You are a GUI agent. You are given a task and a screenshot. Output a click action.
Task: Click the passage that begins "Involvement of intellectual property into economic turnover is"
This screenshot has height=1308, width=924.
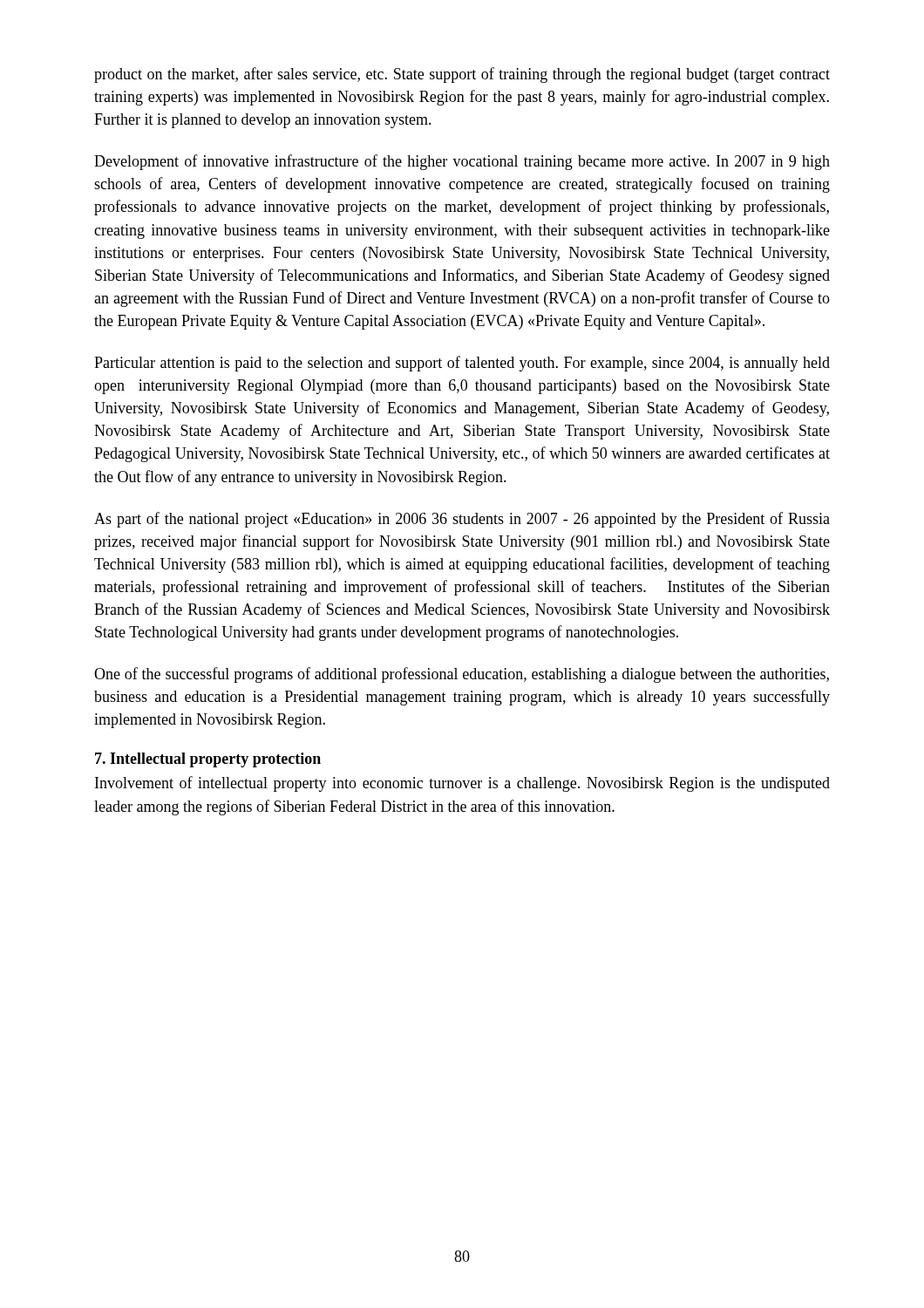coord(462,795)
